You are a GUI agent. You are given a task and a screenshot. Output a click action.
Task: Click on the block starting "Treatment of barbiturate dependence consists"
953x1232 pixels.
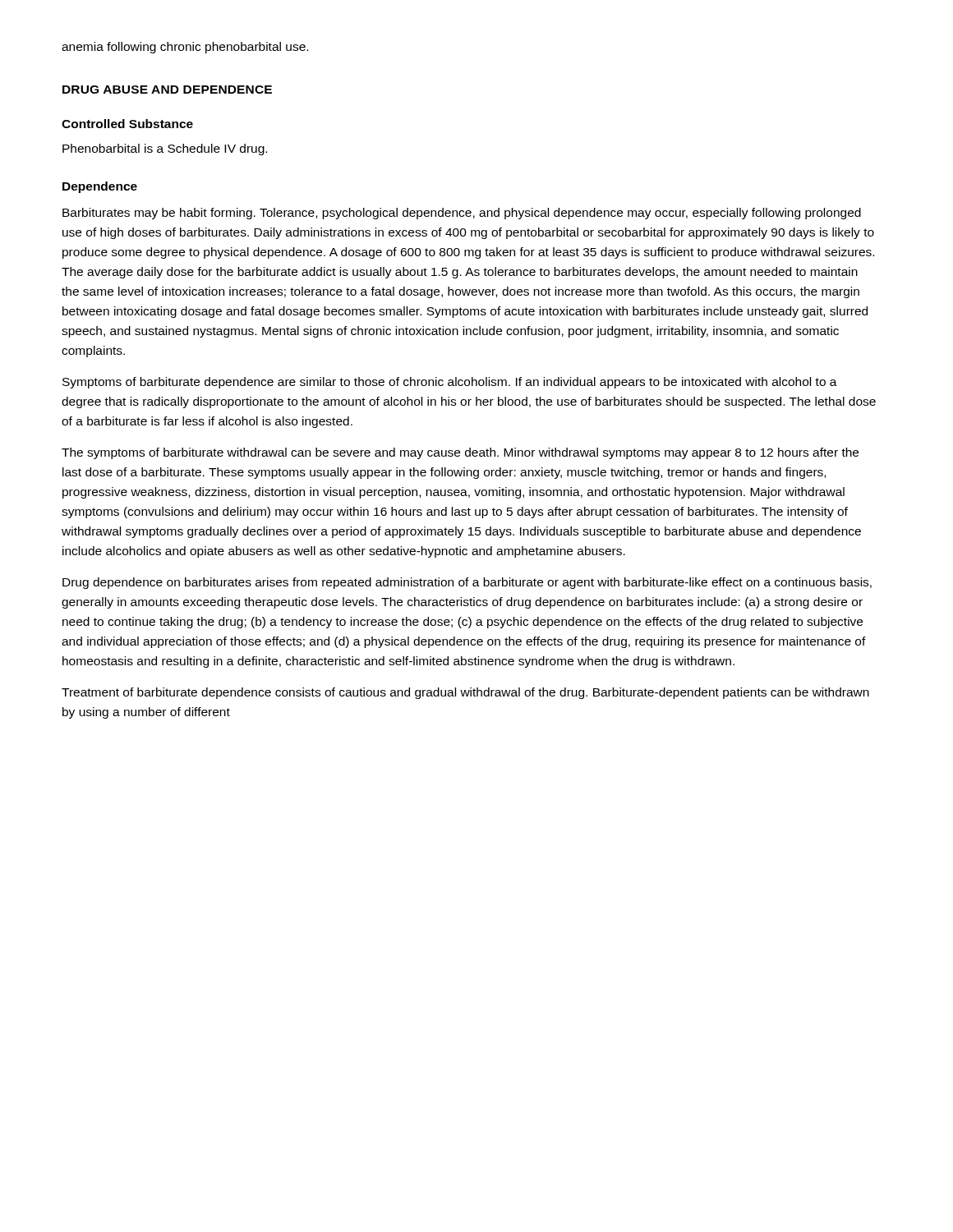coord(466,702)
